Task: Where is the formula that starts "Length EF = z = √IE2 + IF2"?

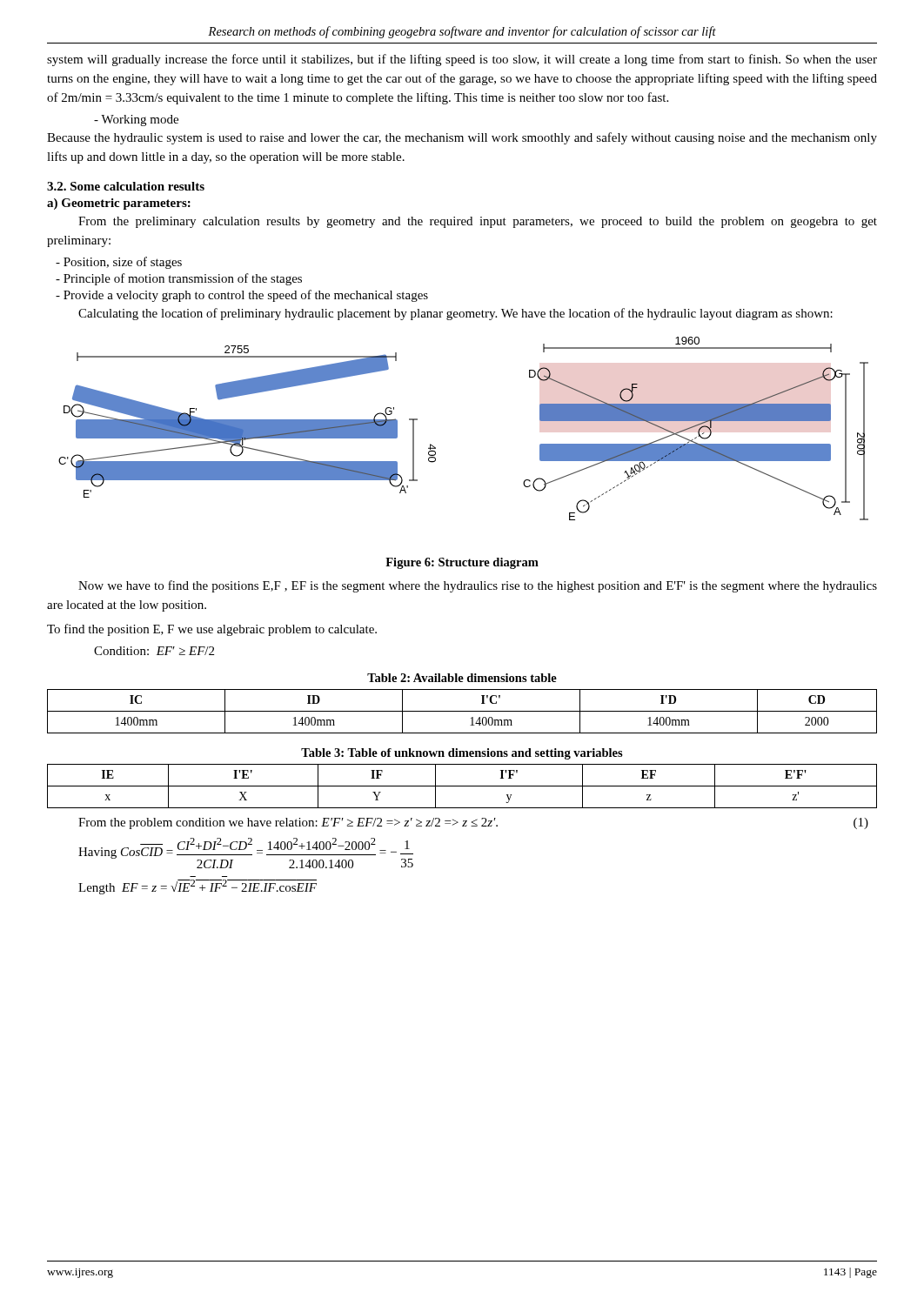Action: point(197,886)
